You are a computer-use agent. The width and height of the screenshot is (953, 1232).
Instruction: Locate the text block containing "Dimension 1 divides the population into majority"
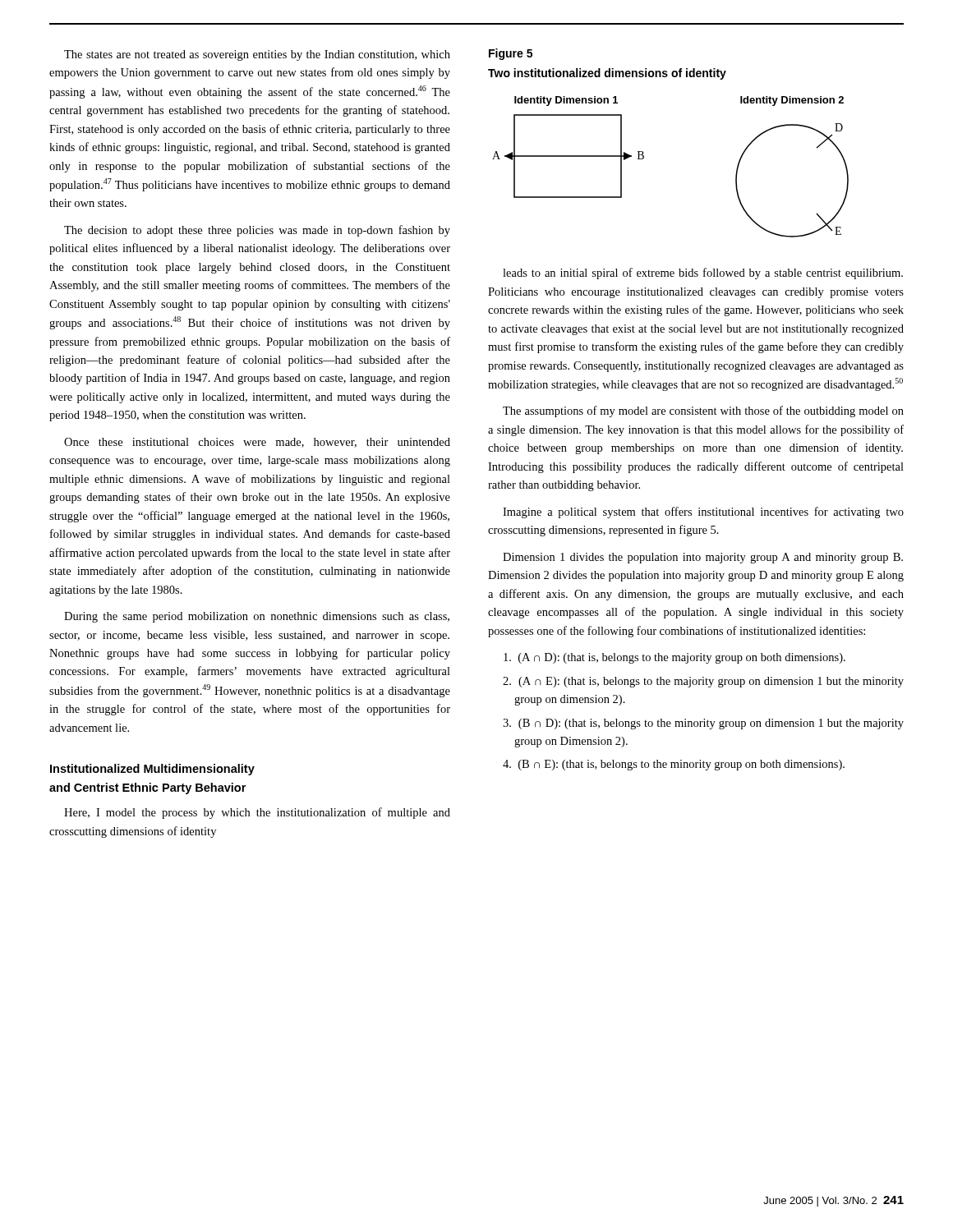pyautogui.click(x=696, y=594)
